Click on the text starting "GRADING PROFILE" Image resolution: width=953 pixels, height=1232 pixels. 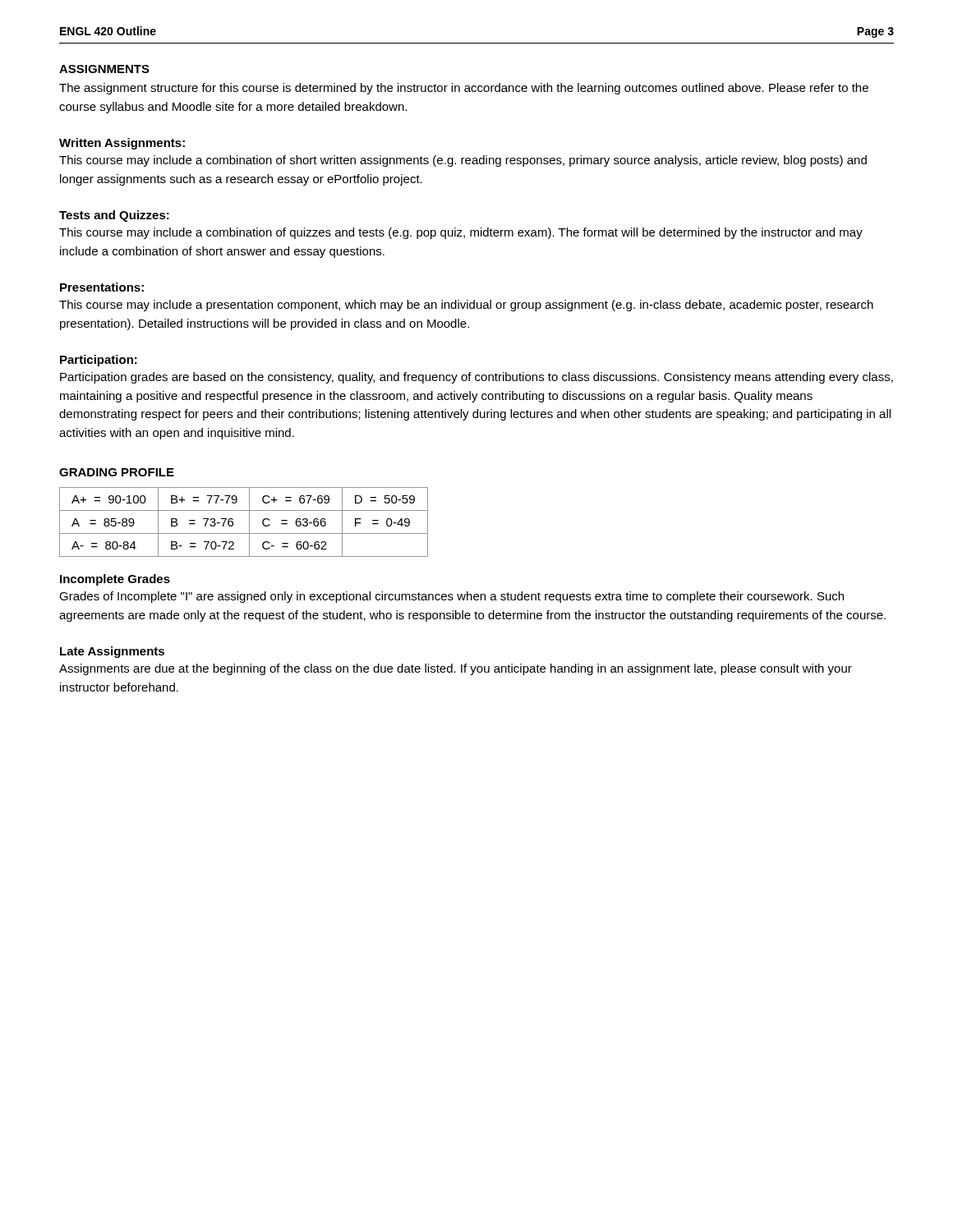point(117,472)
